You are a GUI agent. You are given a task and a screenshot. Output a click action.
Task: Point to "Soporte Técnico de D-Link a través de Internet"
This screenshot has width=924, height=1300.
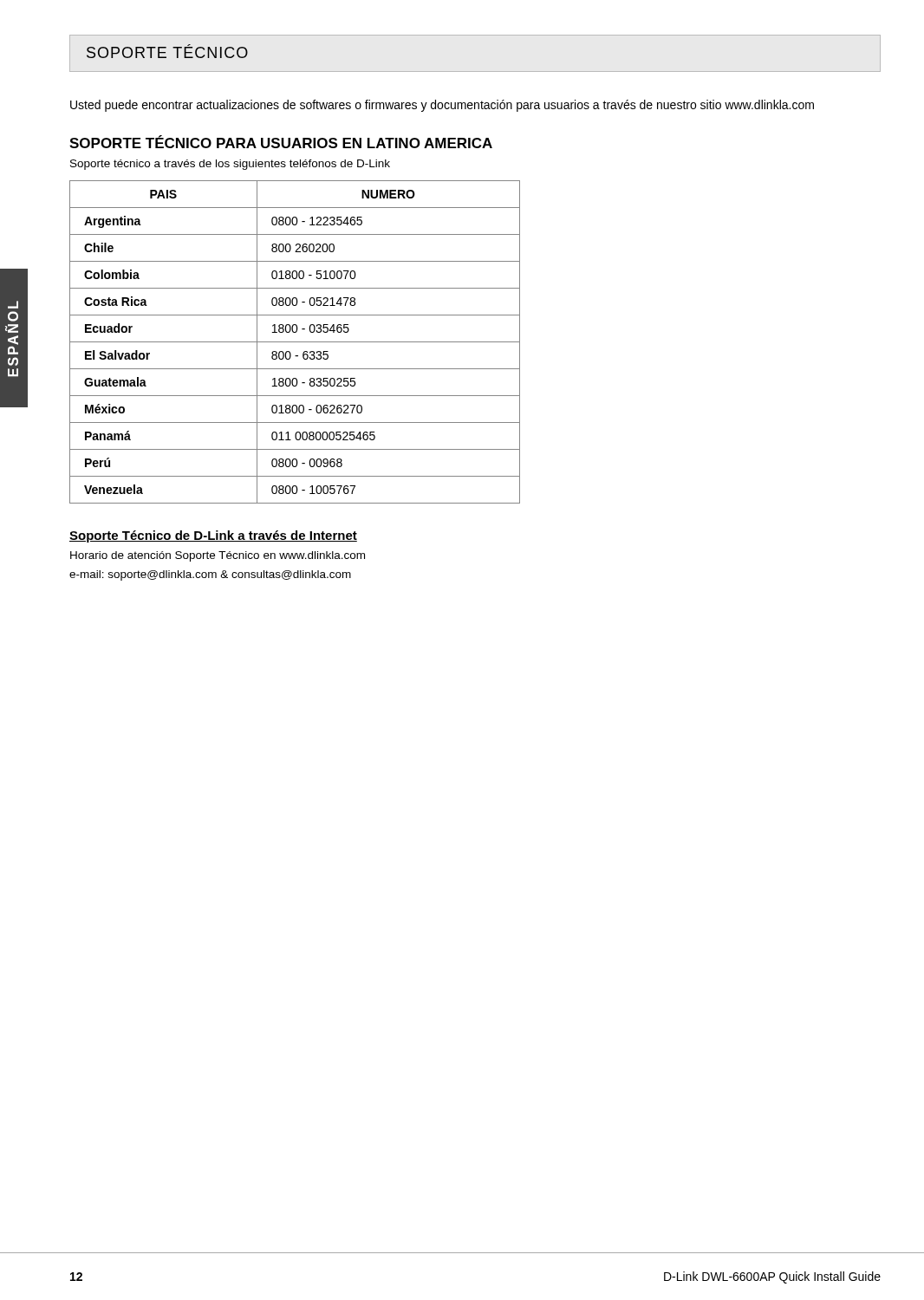213,535
